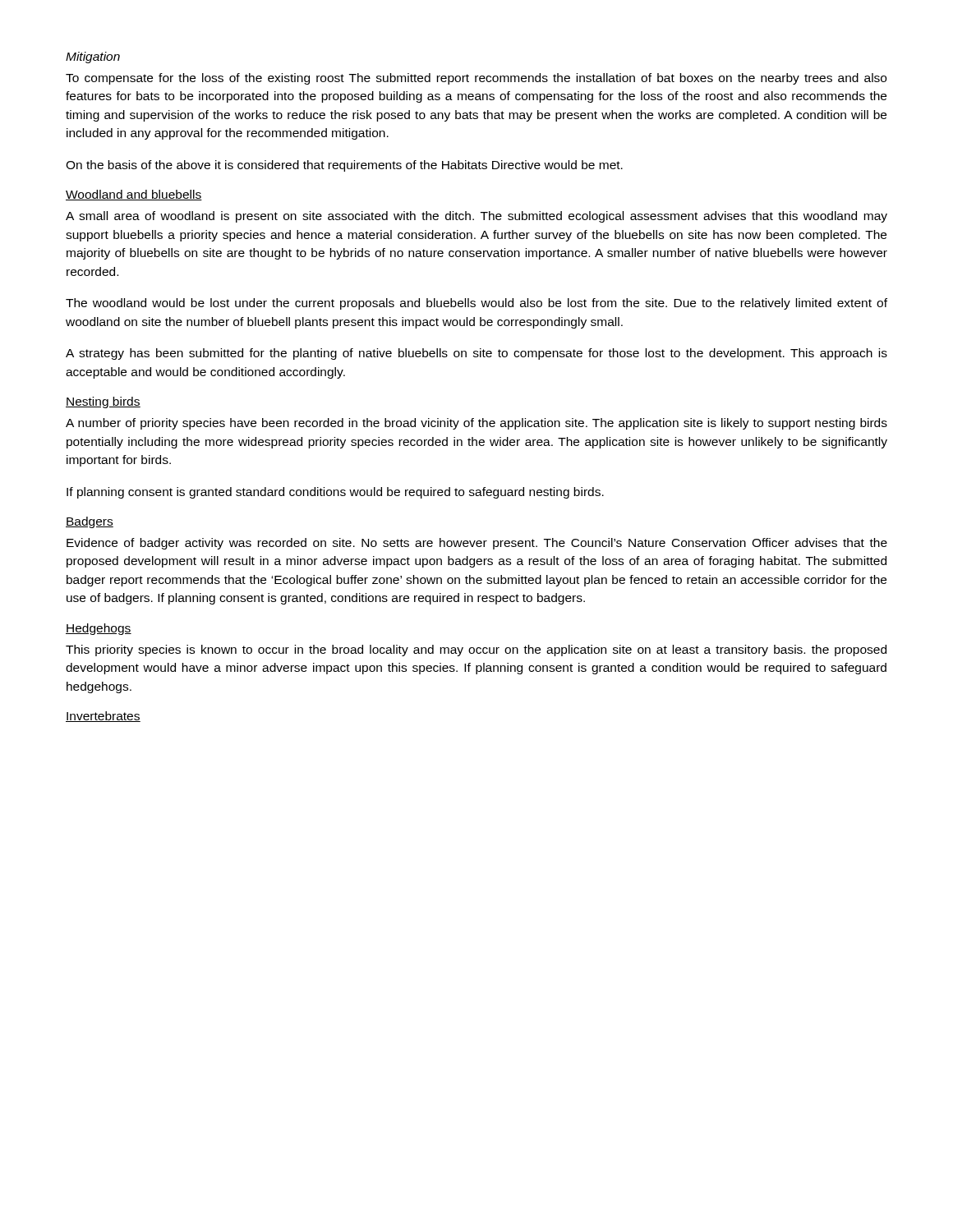Screen dimensions: 1232x953
Task: Locate the block starting "A number of priority"
Action: click(x=476, y=442)
